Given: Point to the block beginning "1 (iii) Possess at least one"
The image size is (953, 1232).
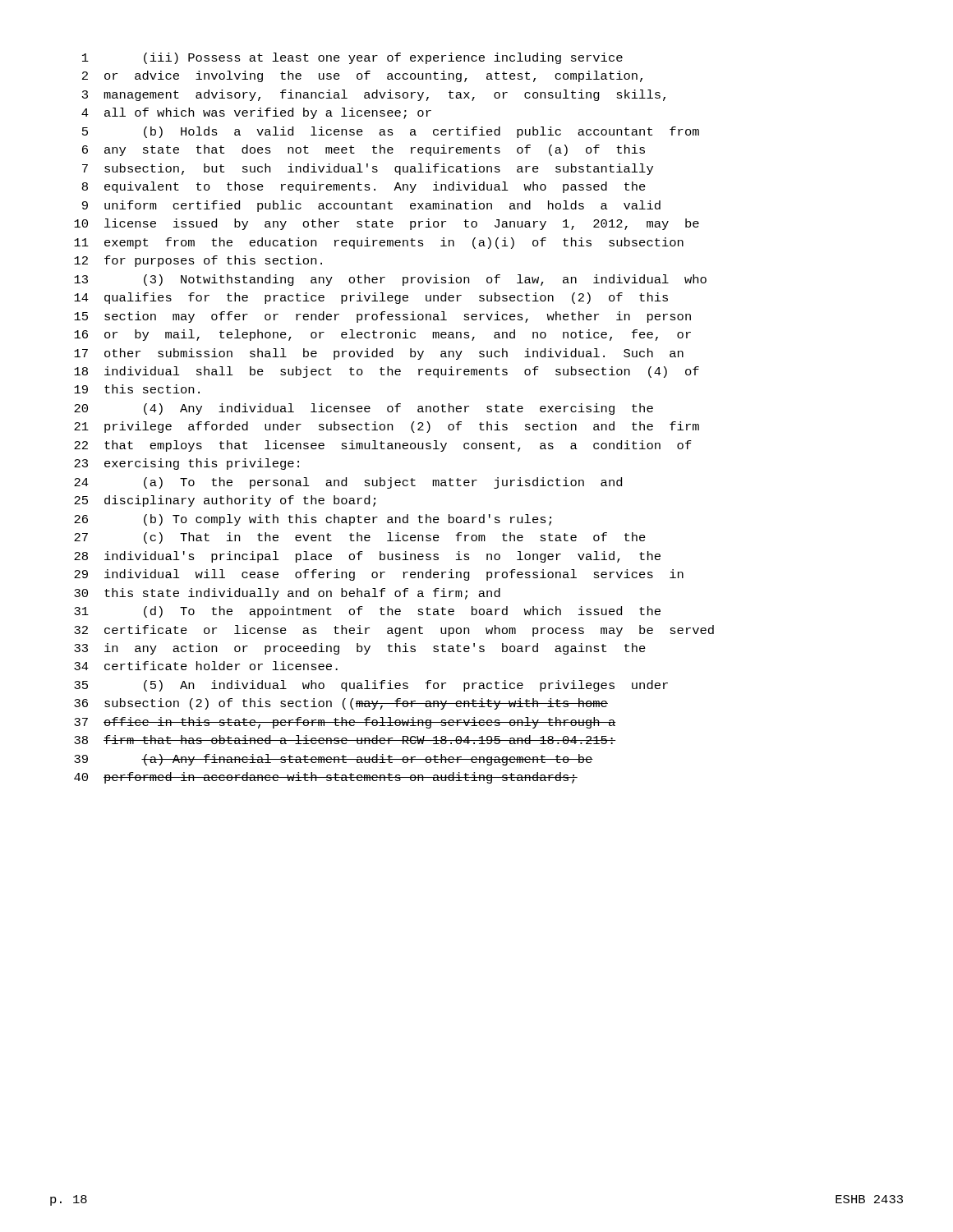Looking at the screenshot, I should pos(476,59).
